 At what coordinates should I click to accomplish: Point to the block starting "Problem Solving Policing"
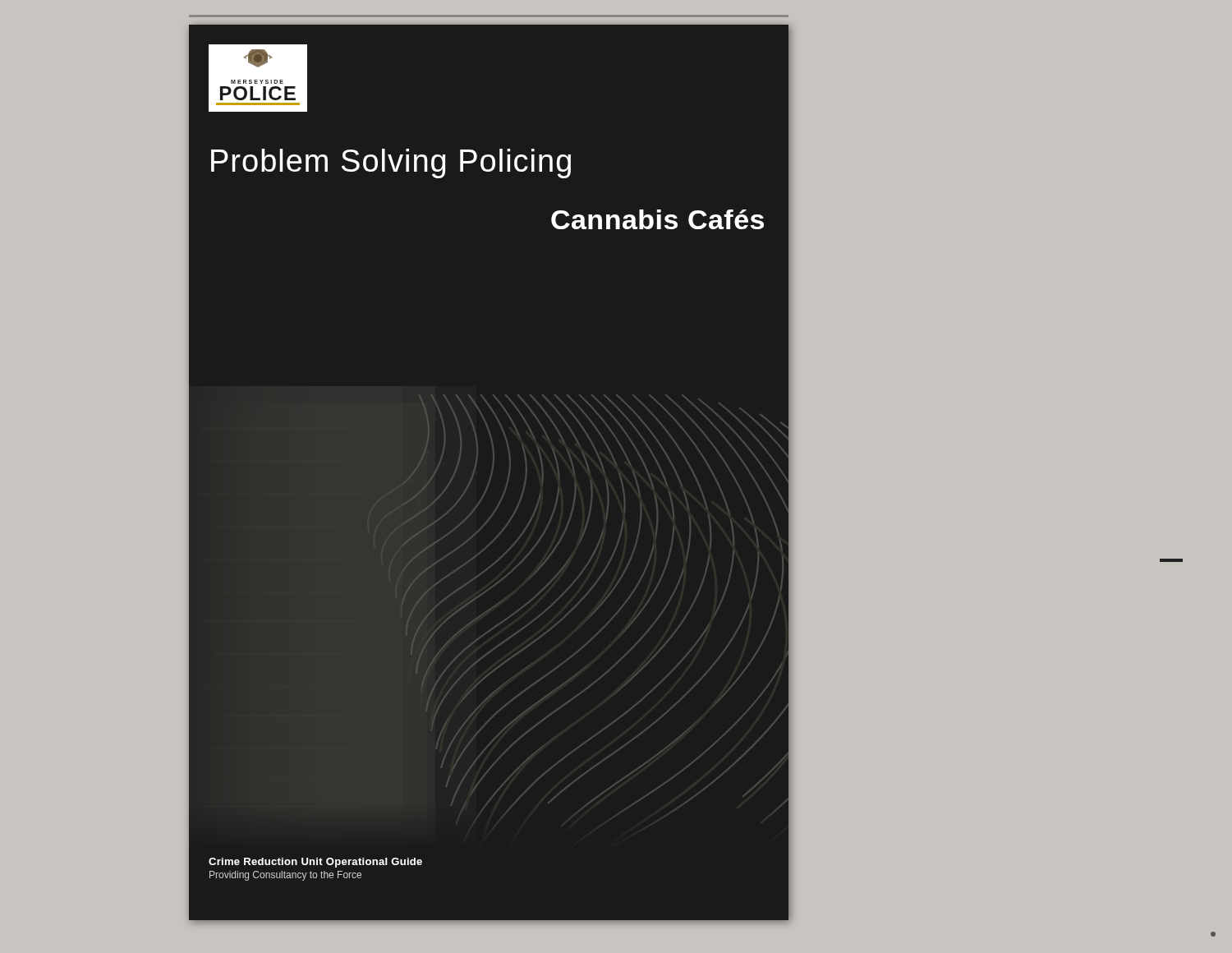coord(391,161)
